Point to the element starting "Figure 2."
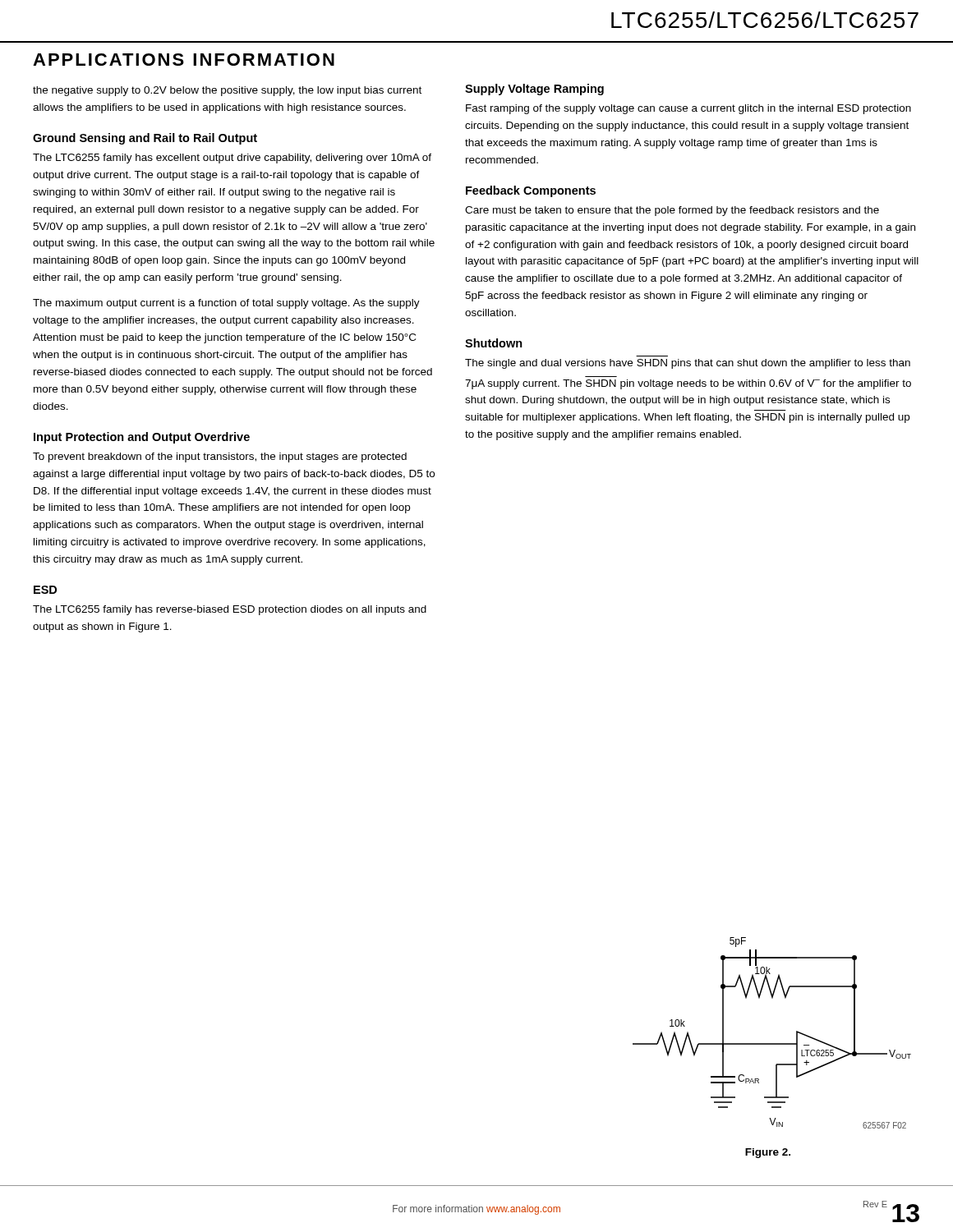 (768, 1152)
